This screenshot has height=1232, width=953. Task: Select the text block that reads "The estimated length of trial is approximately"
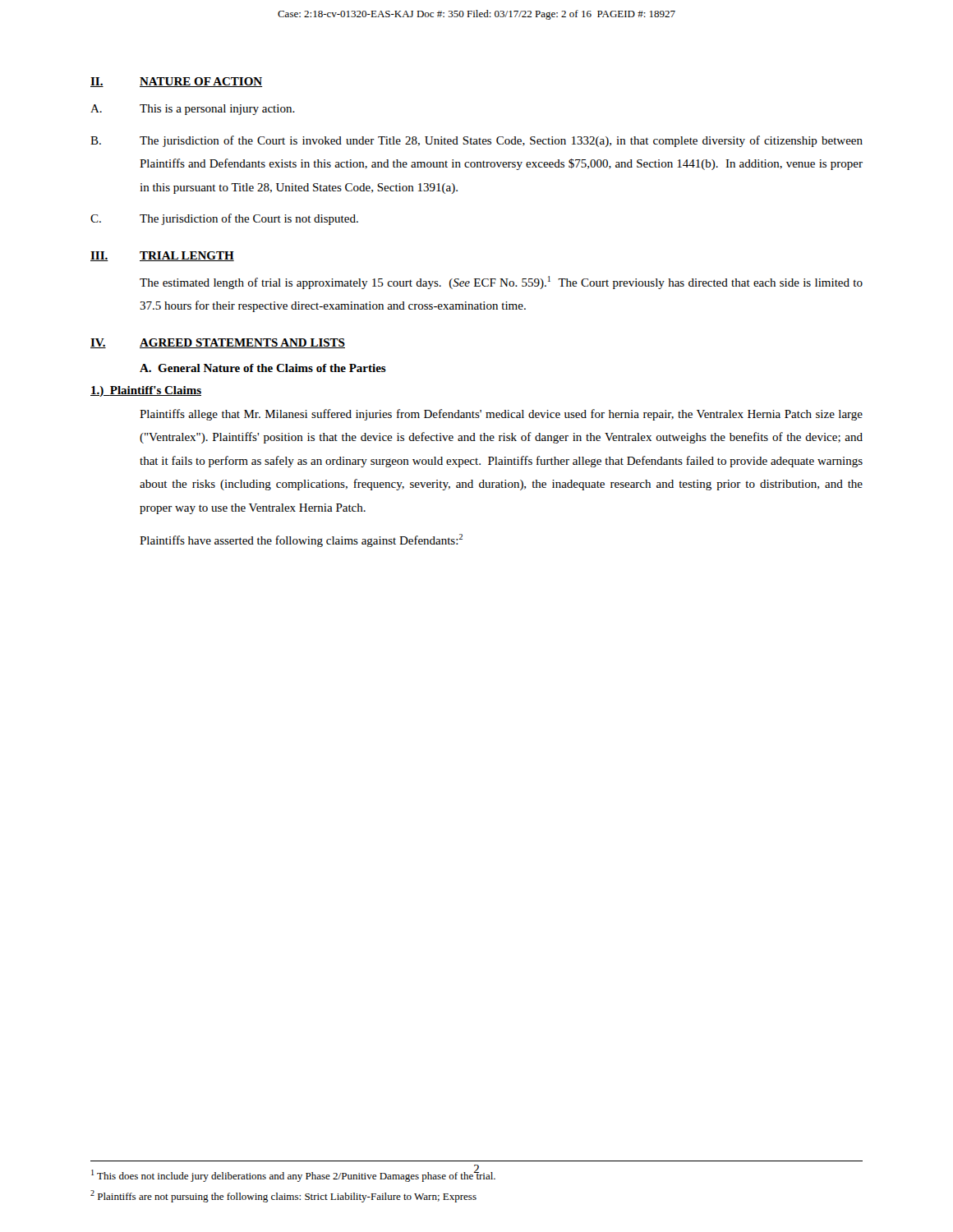tap(501, 293)
